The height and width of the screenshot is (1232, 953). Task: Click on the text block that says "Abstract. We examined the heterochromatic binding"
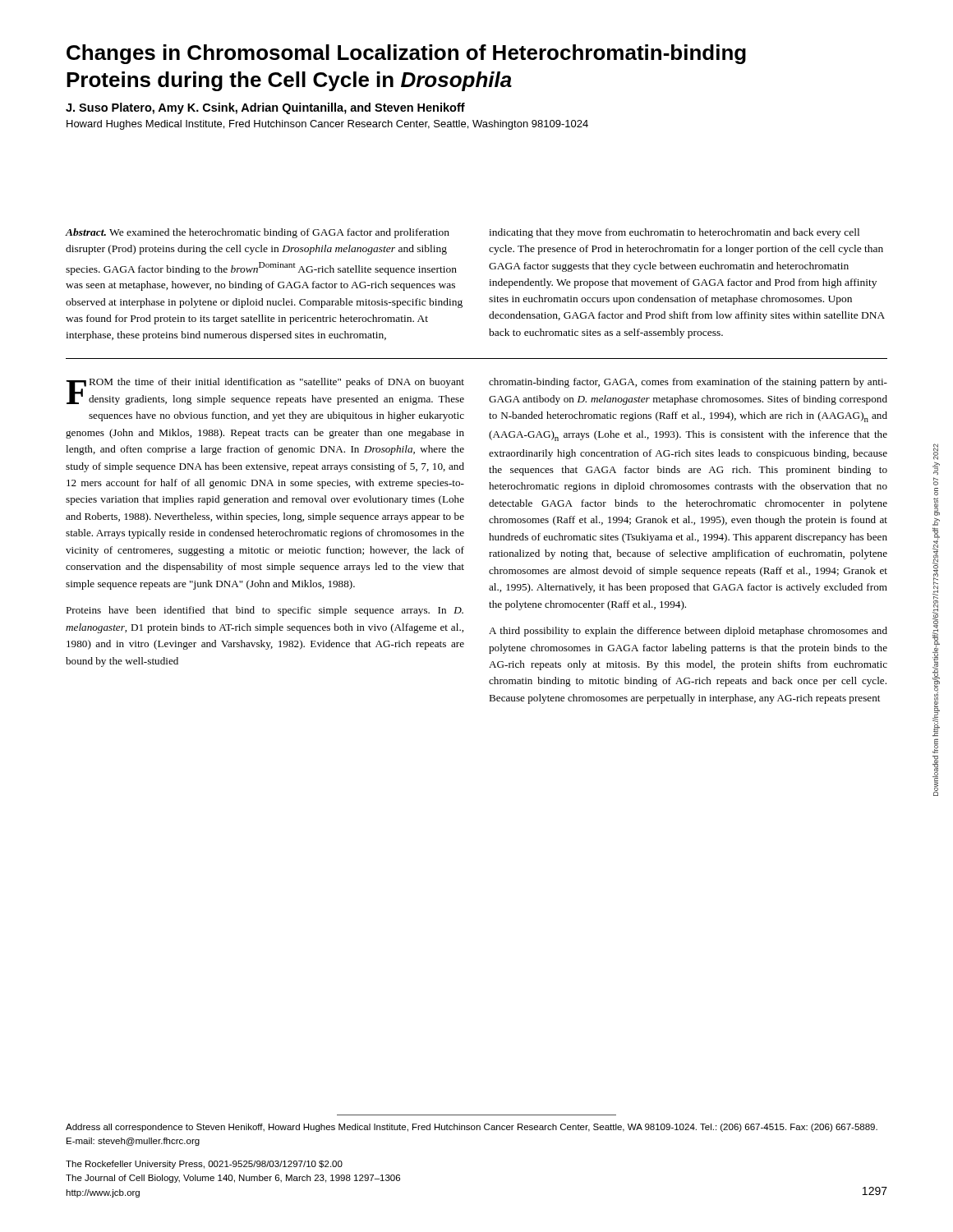[265, 284]
